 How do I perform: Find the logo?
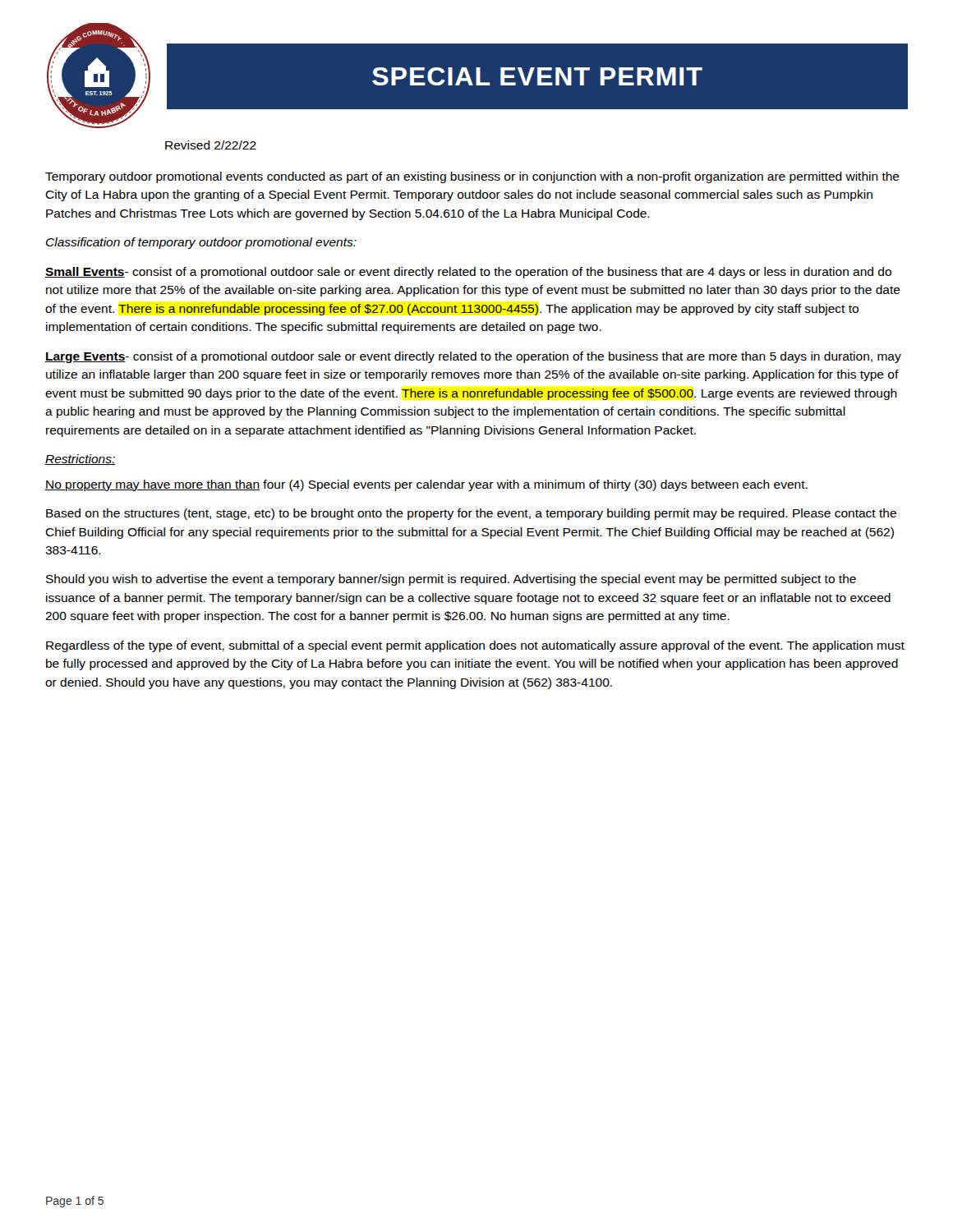99,76
